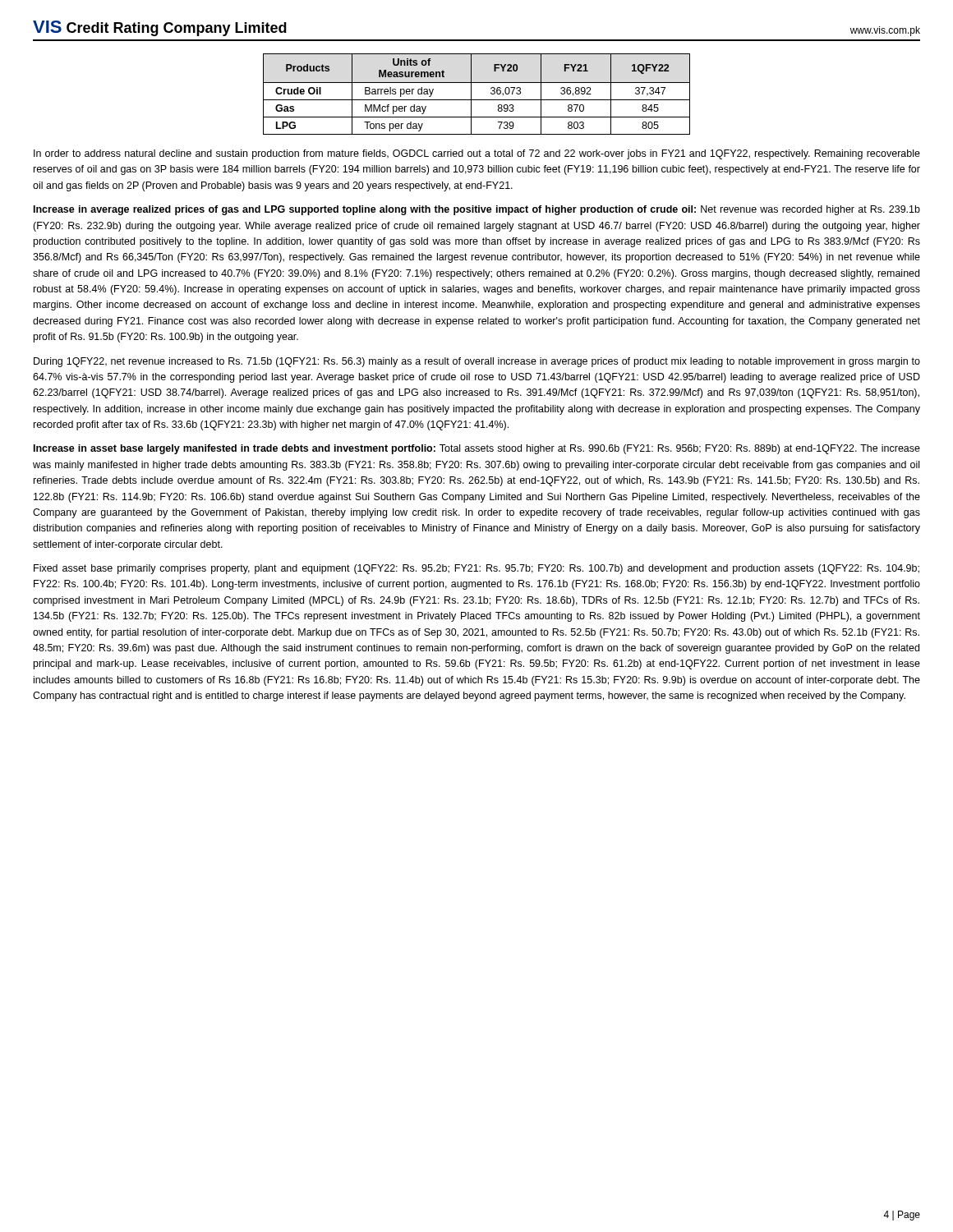
Task: Select the text block that reads "Fixed asset base primarily comprises property,"
Action: [x=476, y=632]
